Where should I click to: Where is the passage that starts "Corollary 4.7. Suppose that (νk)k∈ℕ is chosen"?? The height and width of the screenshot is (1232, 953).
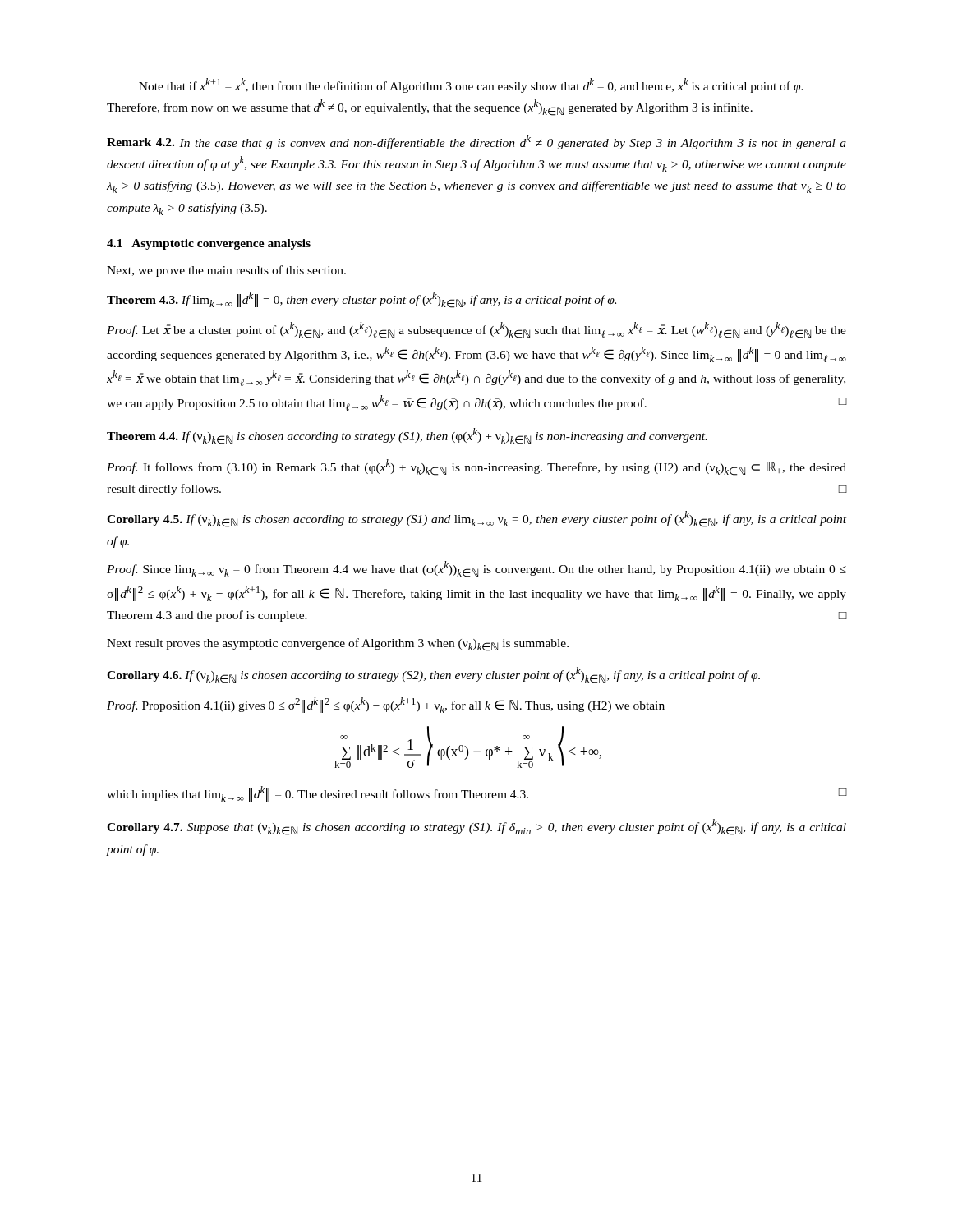tap(476, 836)
